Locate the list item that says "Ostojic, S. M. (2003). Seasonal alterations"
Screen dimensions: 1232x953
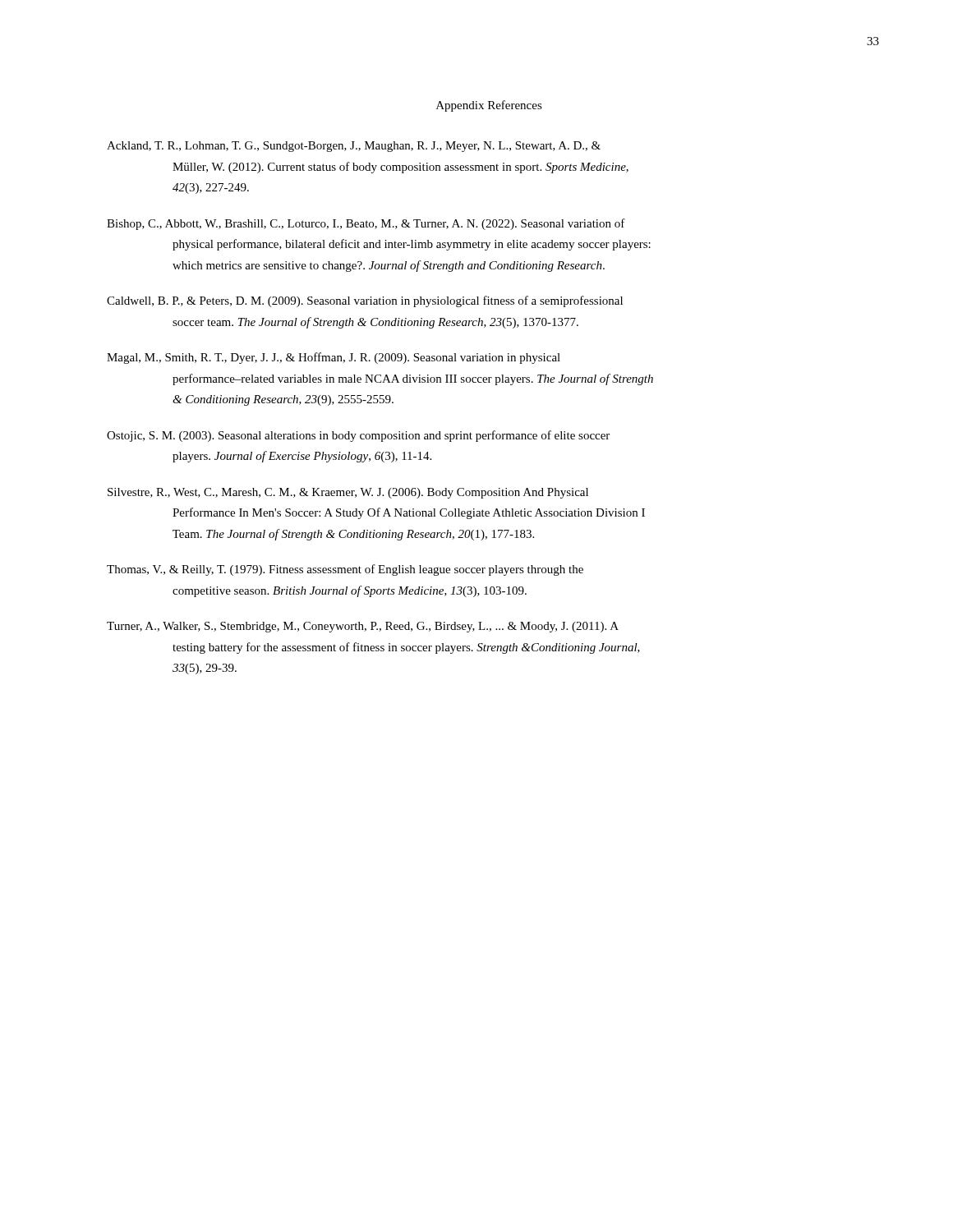tap(358, 445)
